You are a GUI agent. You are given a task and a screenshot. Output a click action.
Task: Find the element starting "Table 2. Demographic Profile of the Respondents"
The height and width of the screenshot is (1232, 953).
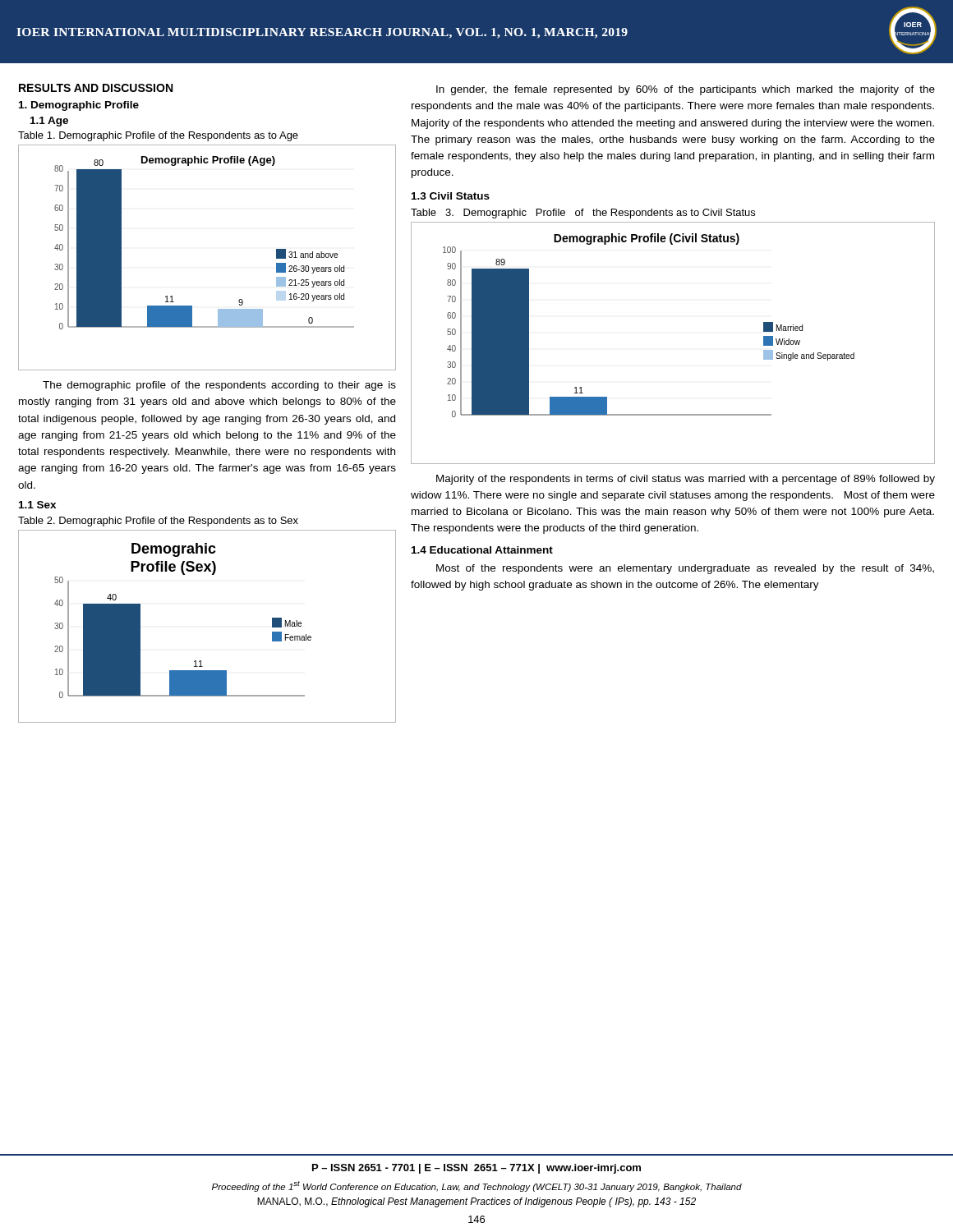158,520
